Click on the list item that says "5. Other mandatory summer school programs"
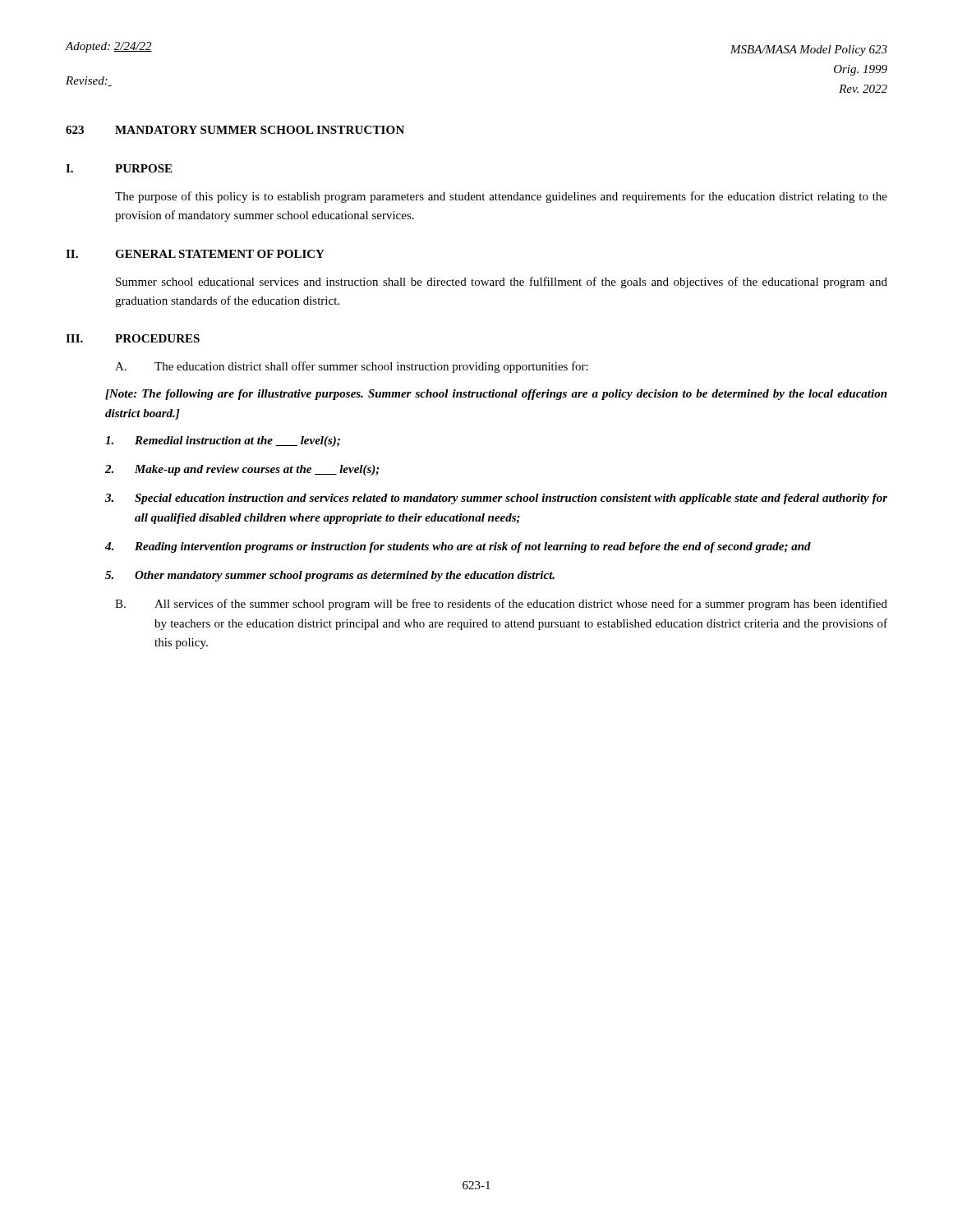 click(x=496, y=575)
